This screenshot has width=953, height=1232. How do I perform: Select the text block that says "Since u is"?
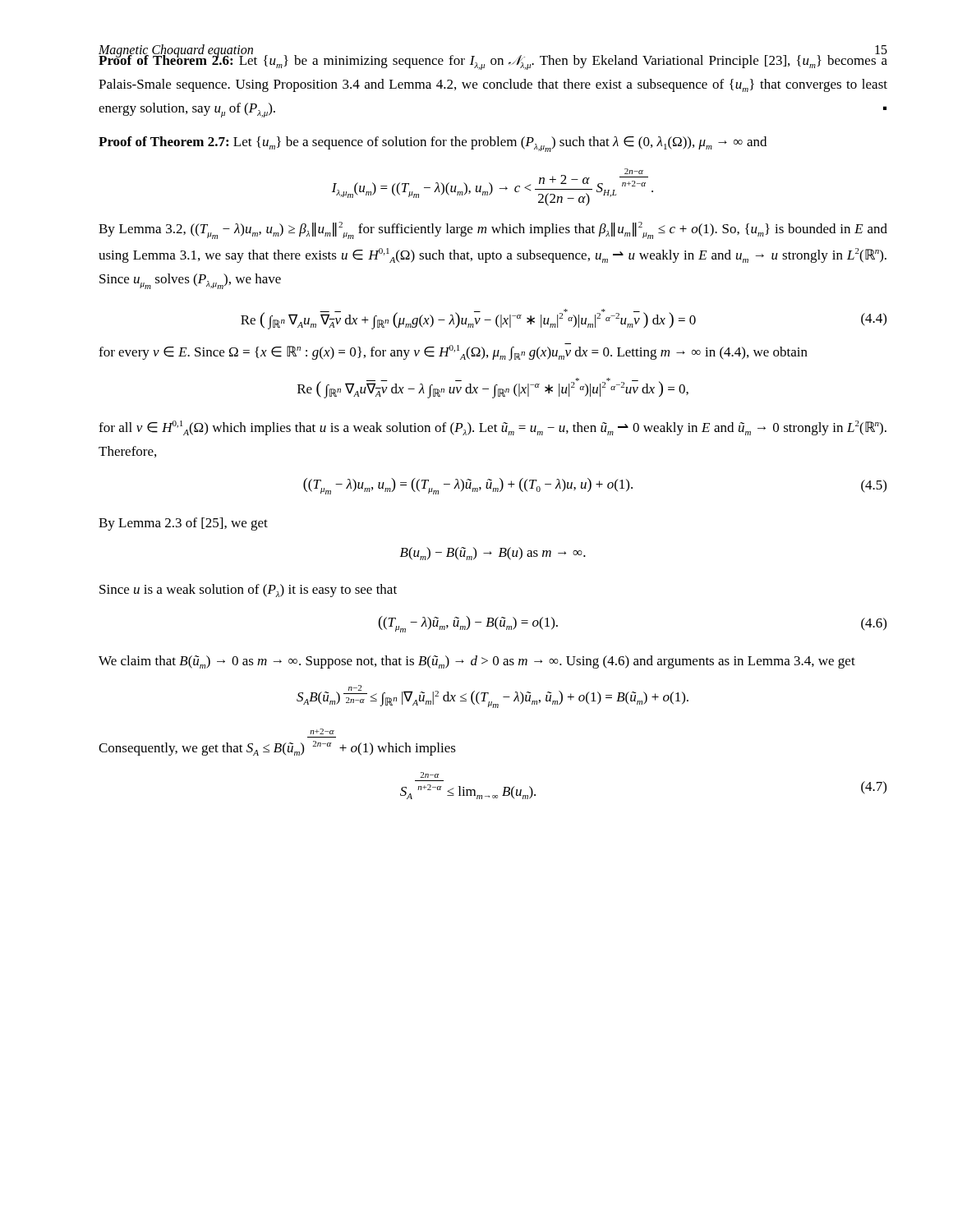[x=248, y=590]
